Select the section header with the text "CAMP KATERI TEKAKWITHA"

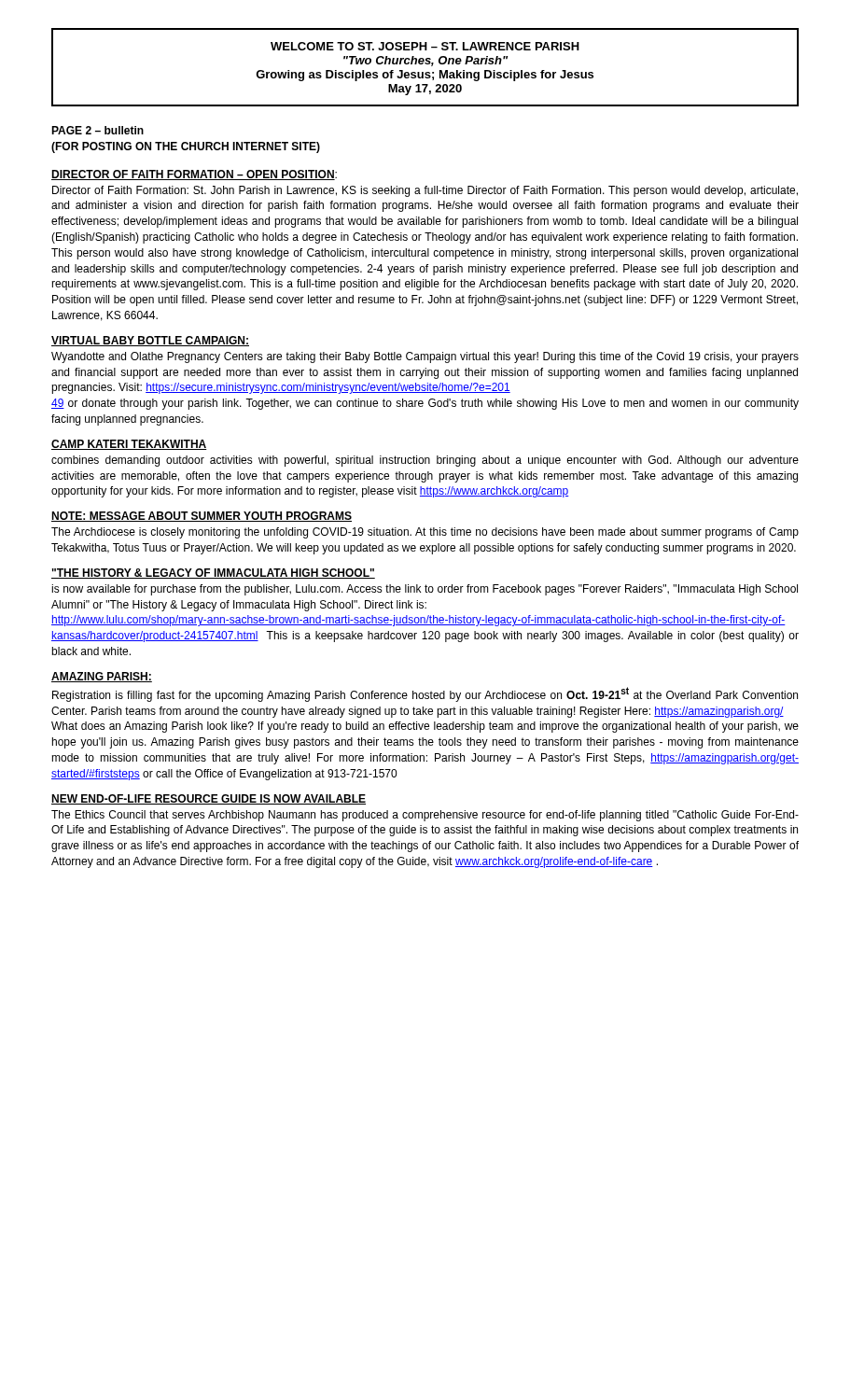129,444
